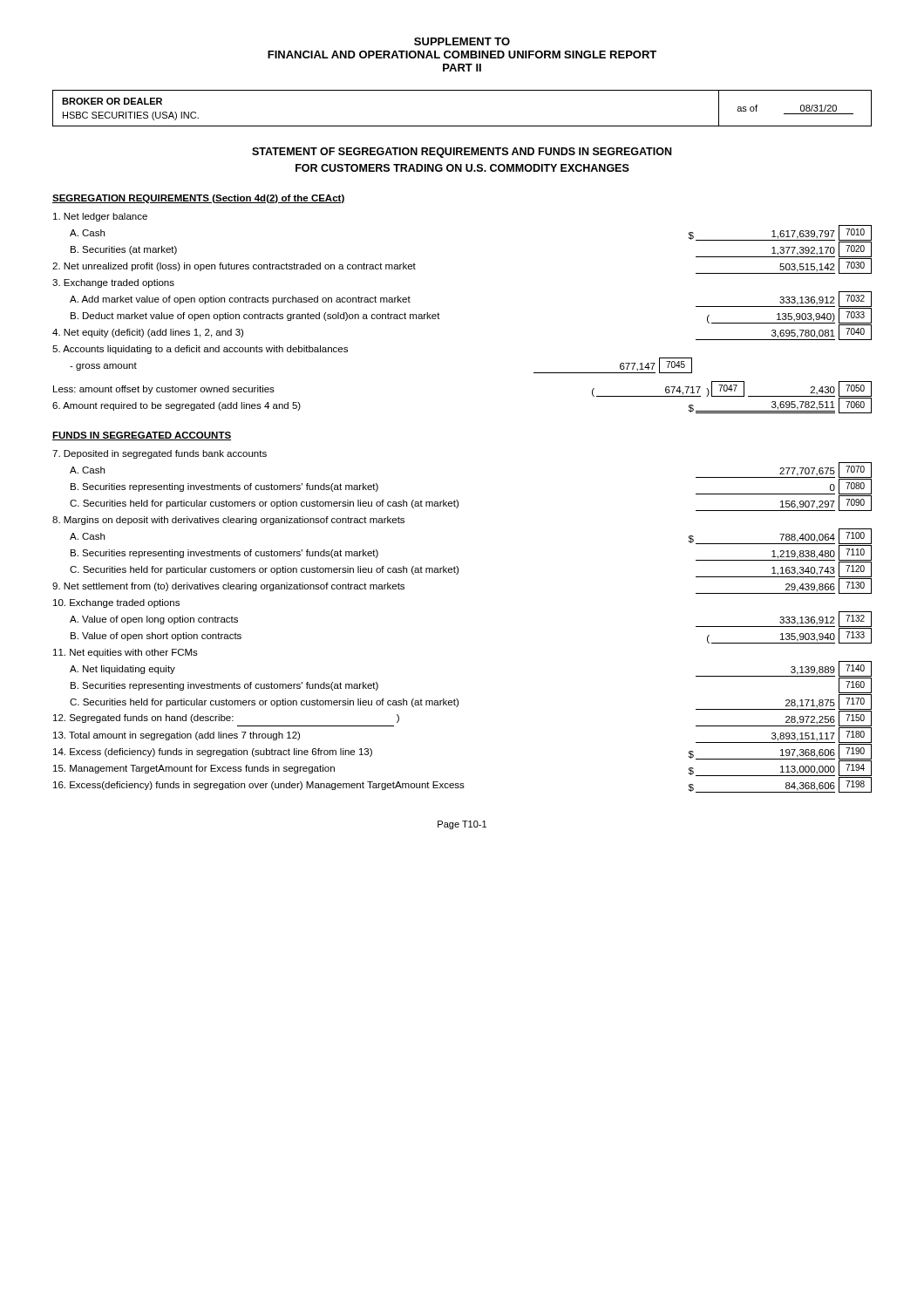This screenshot has width=924, height=1308.
Task: Select the element starting "A. Add market value"
Action: pos(258,299)
